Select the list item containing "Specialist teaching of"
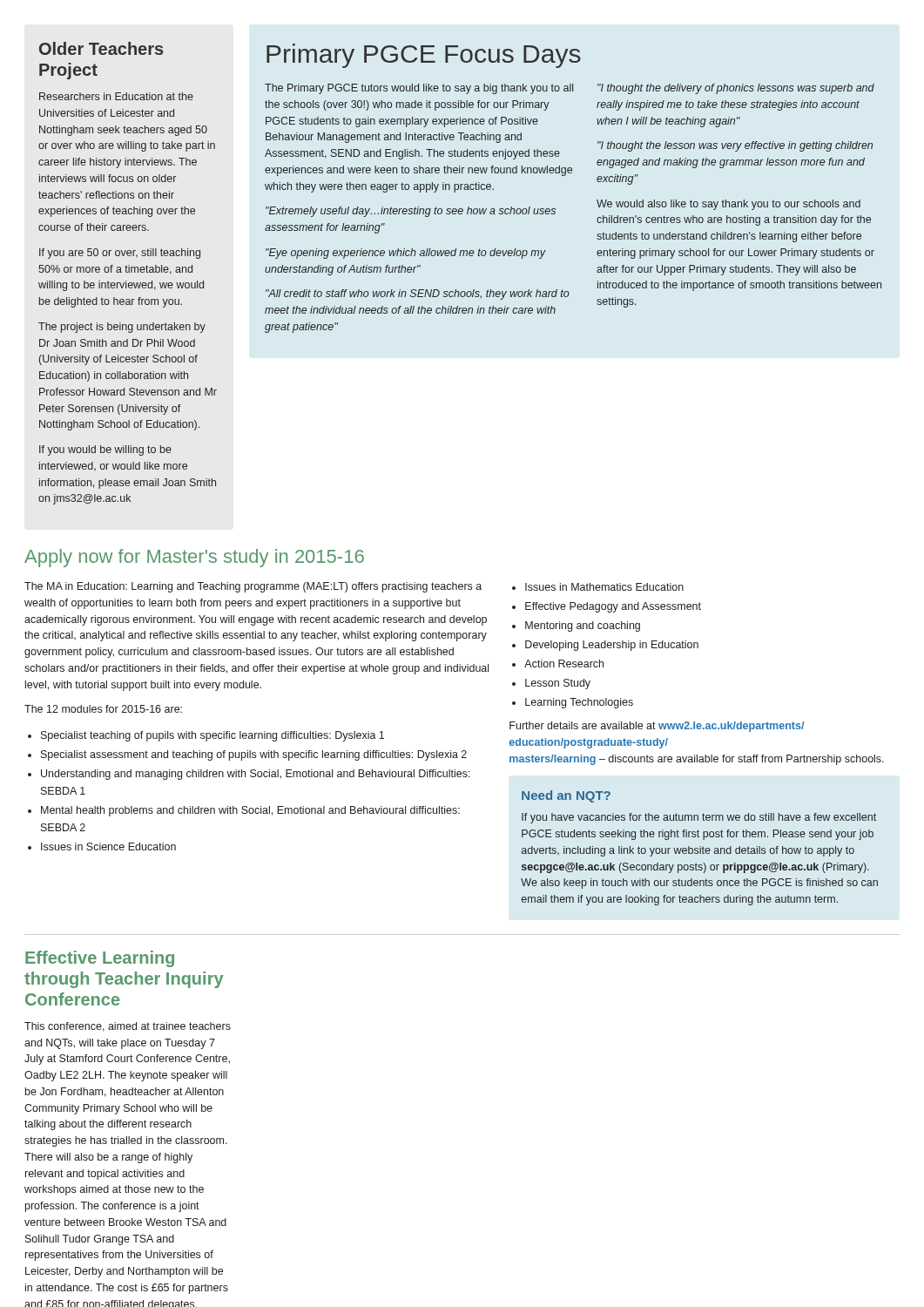Image resolution: width=924 pixels, height=1307 pixels. click(x=259, y=735)
